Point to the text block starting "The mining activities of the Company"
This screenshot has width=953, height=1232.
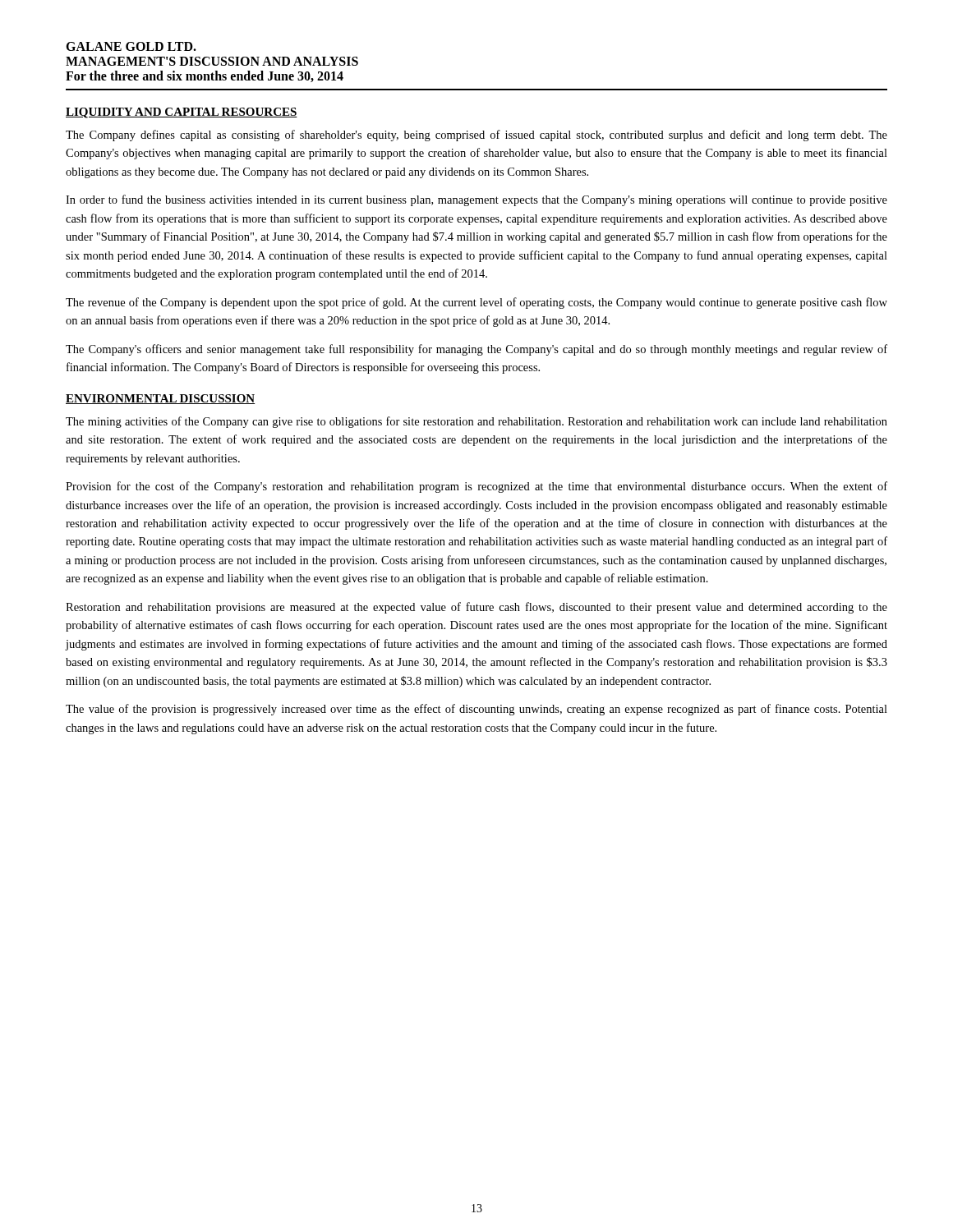(476, 439)
